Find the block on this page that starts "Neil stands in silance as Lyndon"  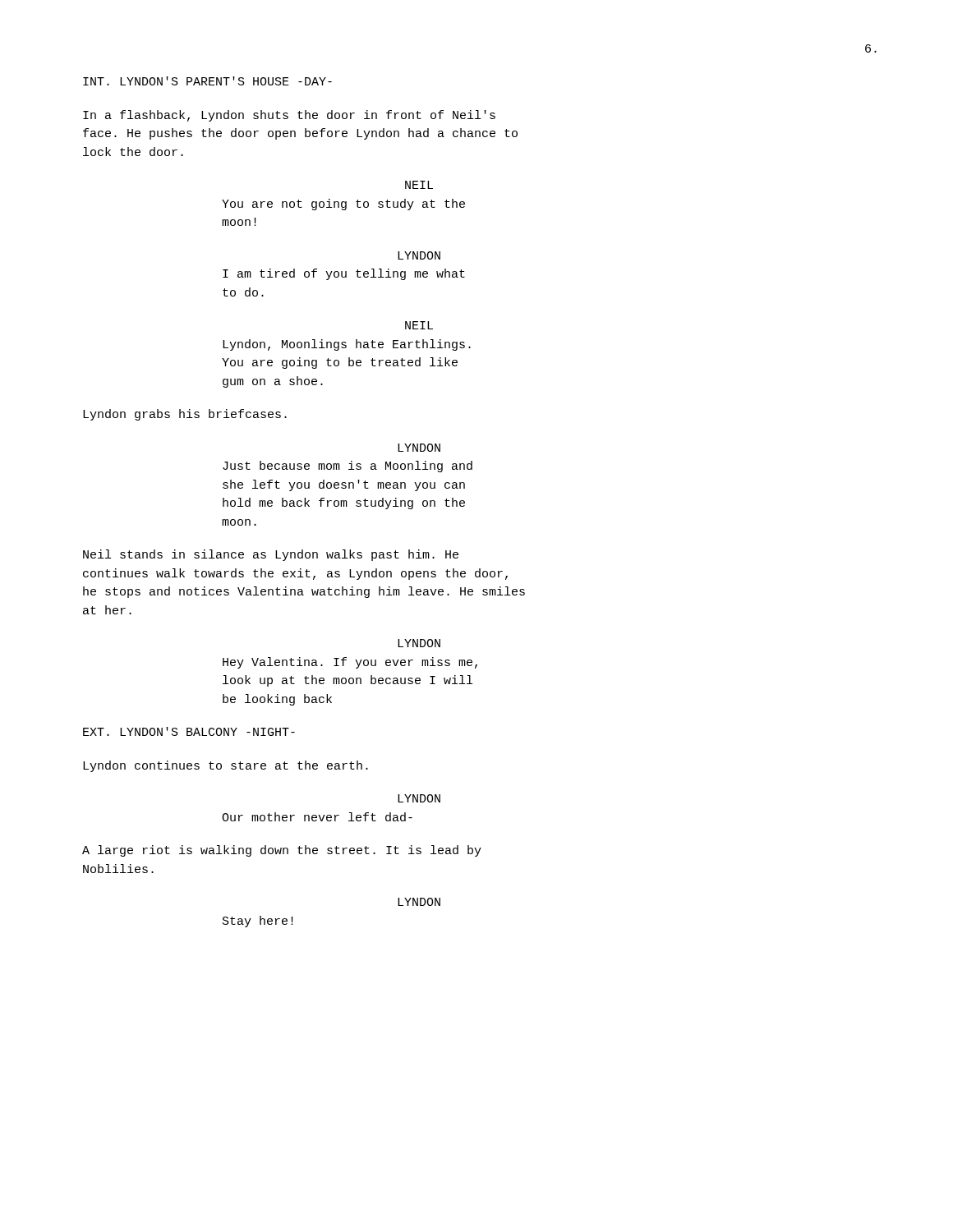pos(304,583)
